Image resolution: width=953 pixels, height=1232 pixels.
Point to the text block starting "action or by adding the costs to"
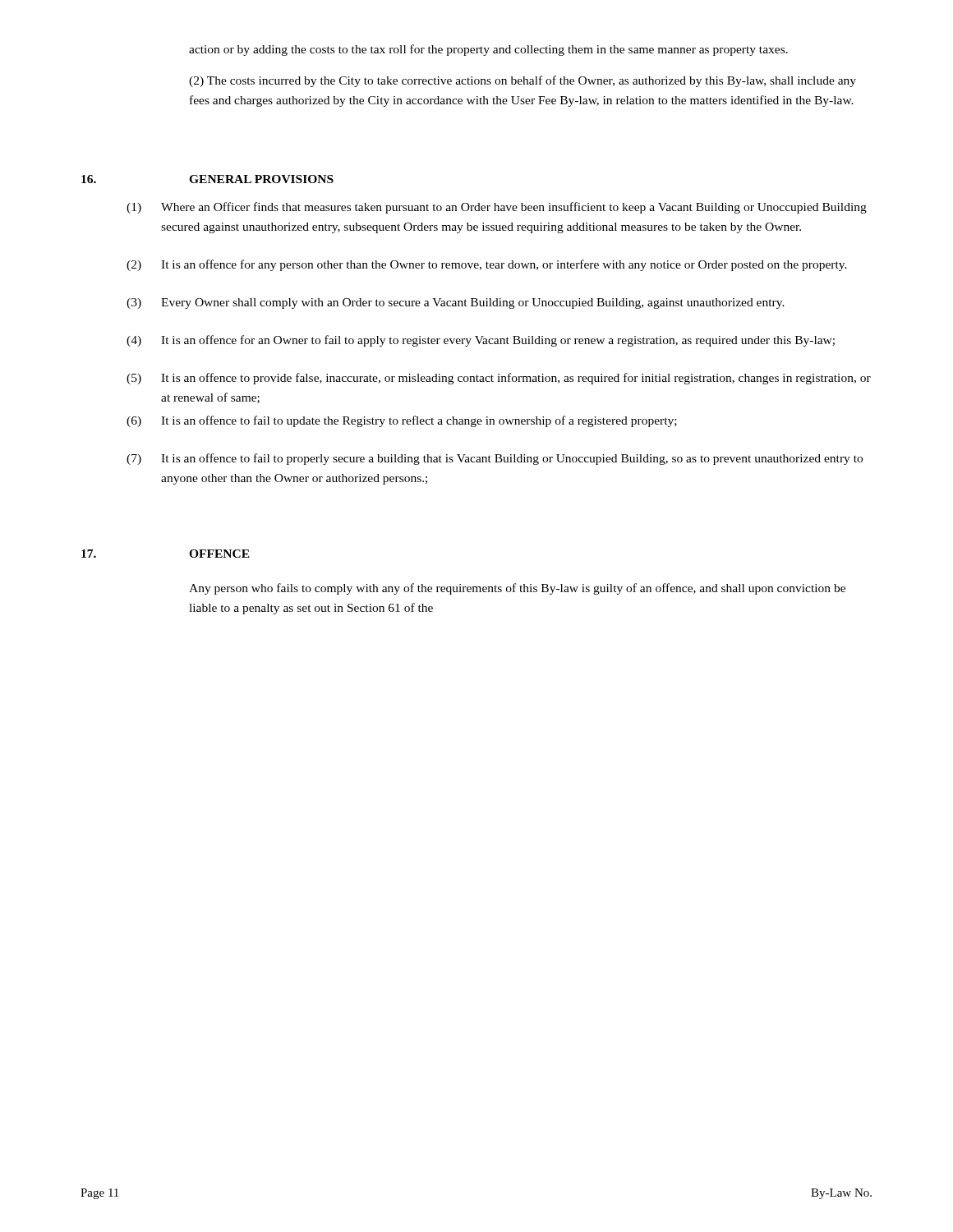click(x=489, y=49)
